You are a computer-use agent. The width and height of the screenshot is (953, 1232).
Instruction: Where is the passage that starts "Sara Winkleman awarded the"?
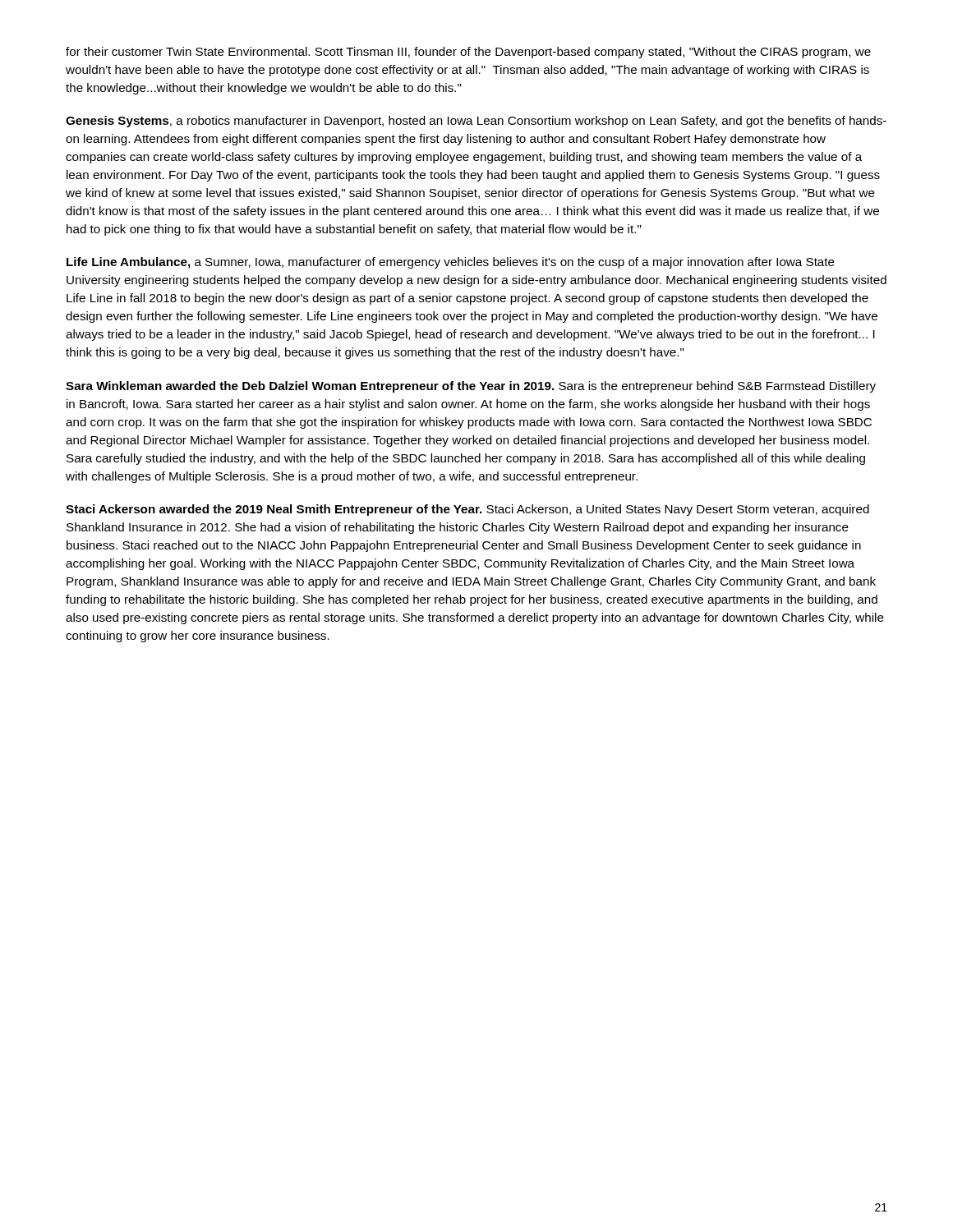click(x=471, y=430)
